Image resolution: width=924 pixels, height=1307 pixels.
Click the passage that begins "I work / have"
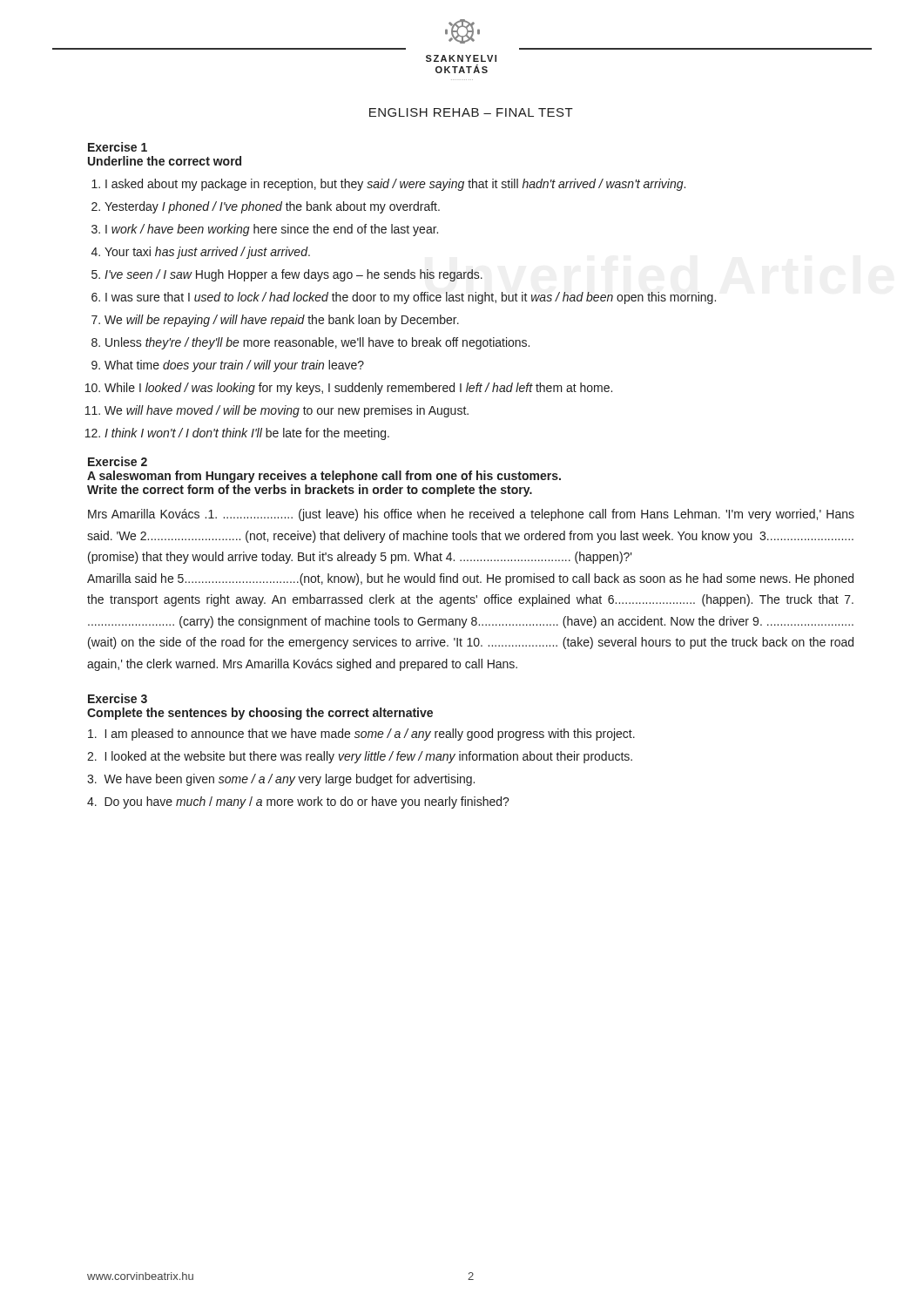(272, 229)
